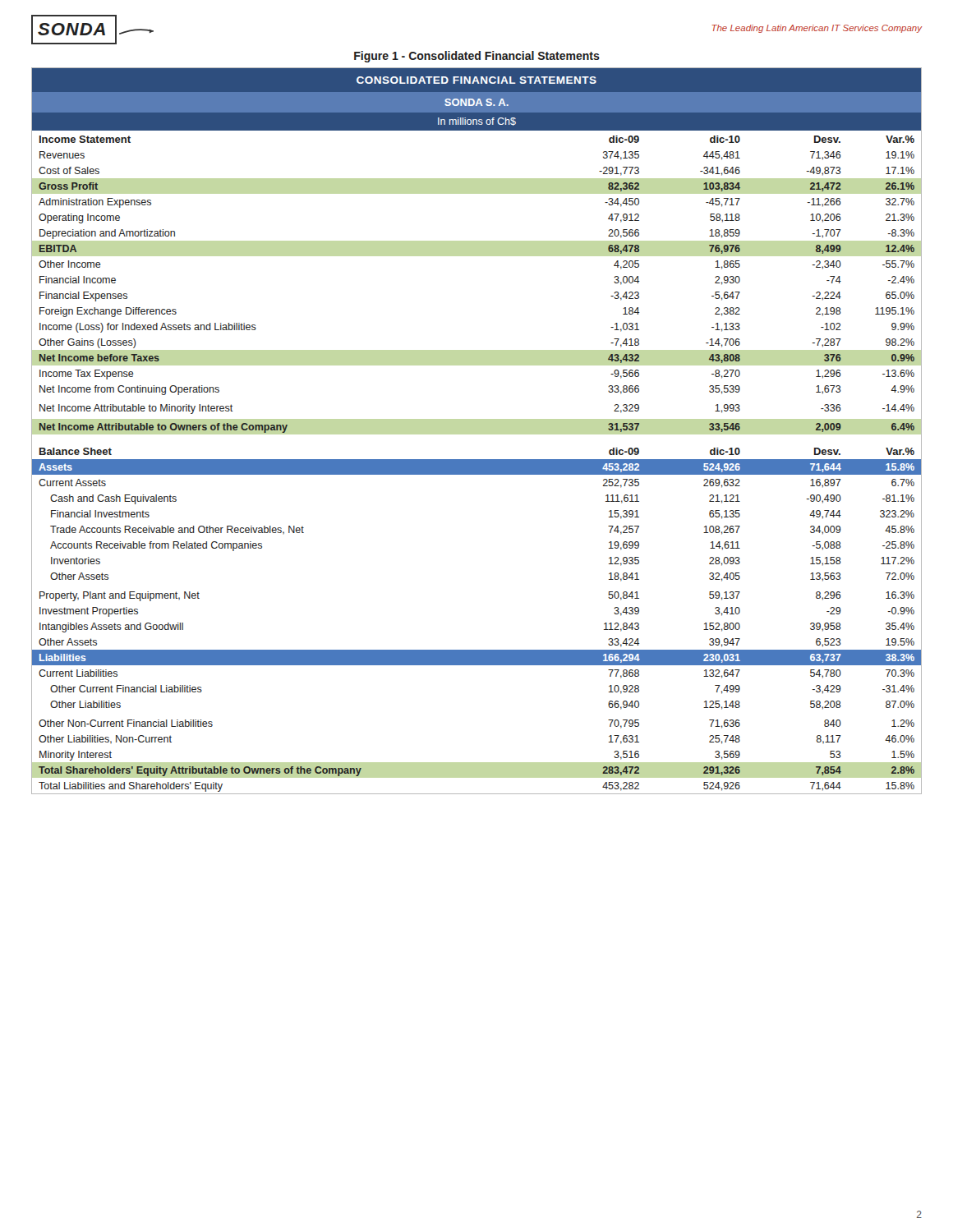
Task: Locate the table with the text "Financial Investments"
Action: click(x=476, y=618)
